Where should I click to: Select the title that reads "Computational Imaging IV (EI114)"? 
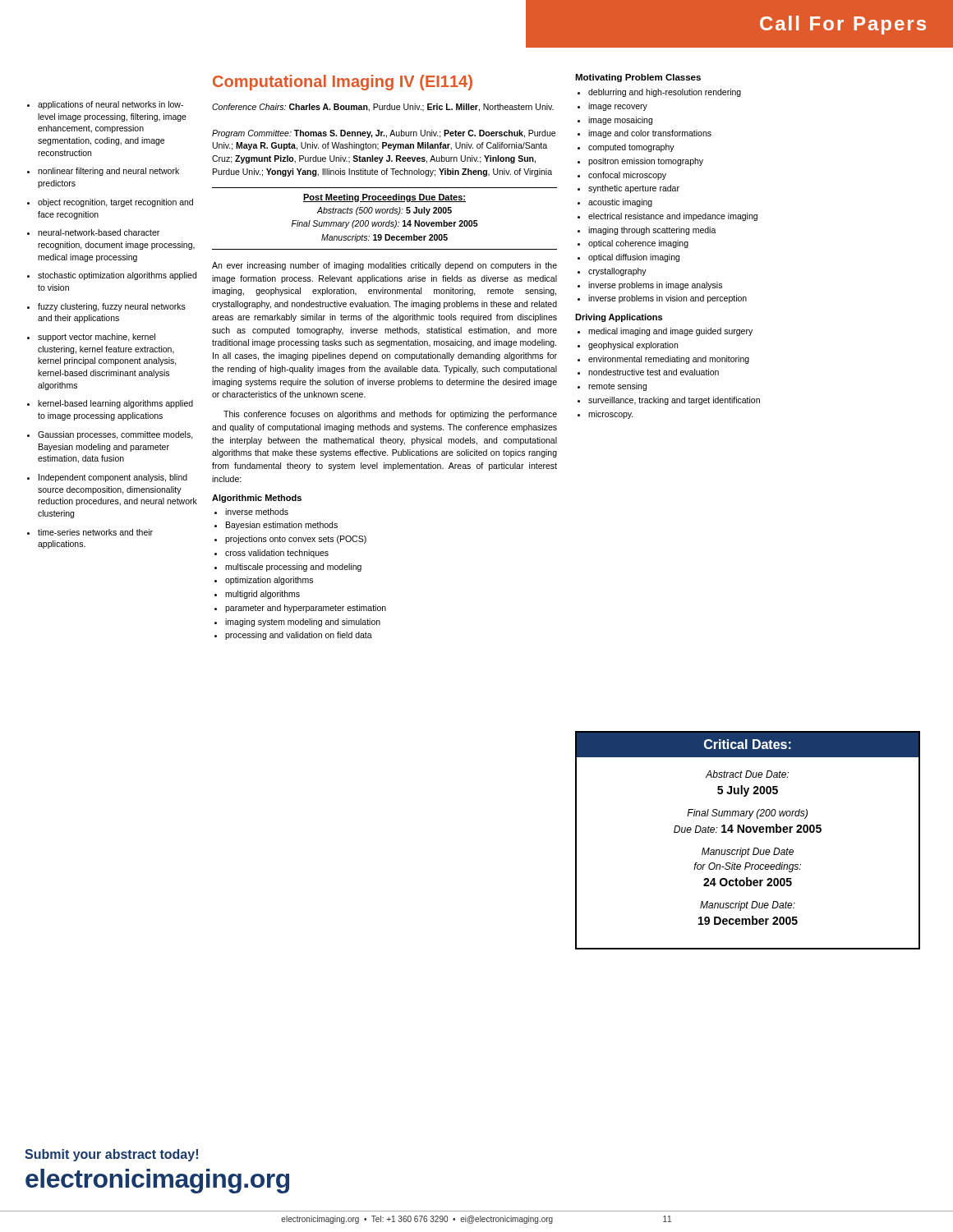tap(343, 81)
